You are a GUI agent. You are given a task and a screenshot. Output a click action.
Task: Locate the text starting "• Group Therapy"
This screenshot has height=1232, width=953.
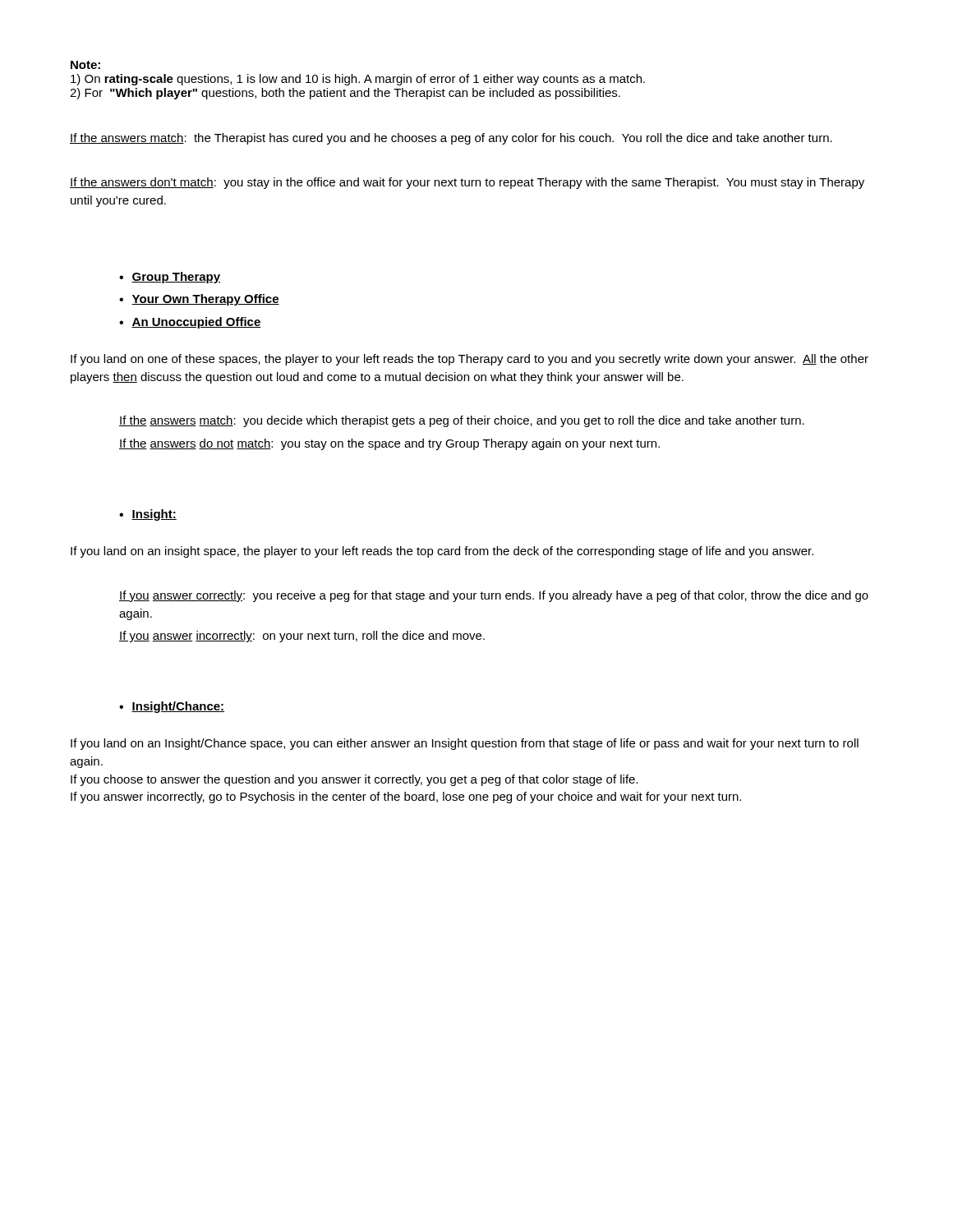[170, 278]
